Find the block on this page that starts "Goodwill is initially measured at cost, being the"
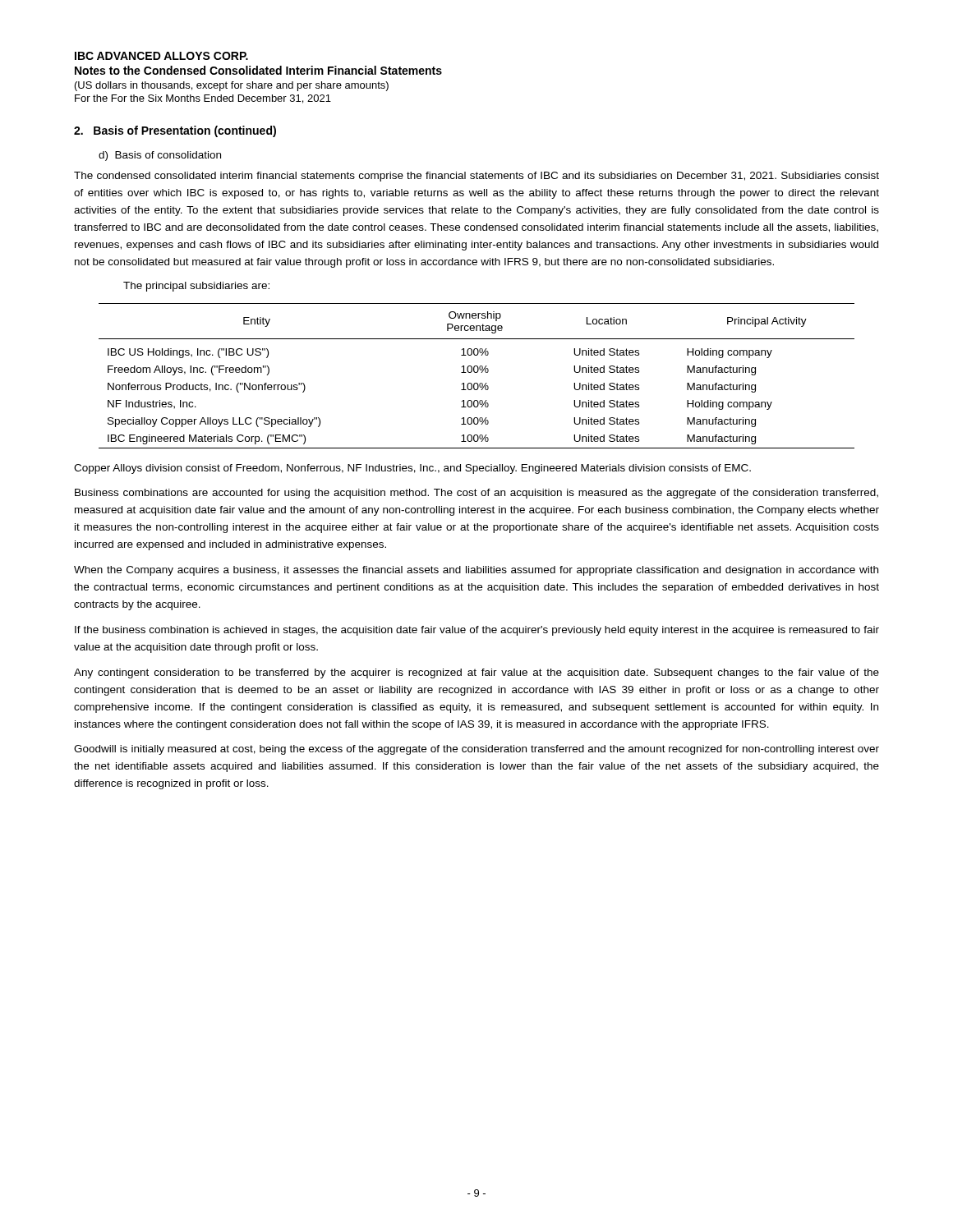This screenshot has height=1232, width=953. point(476,766)
